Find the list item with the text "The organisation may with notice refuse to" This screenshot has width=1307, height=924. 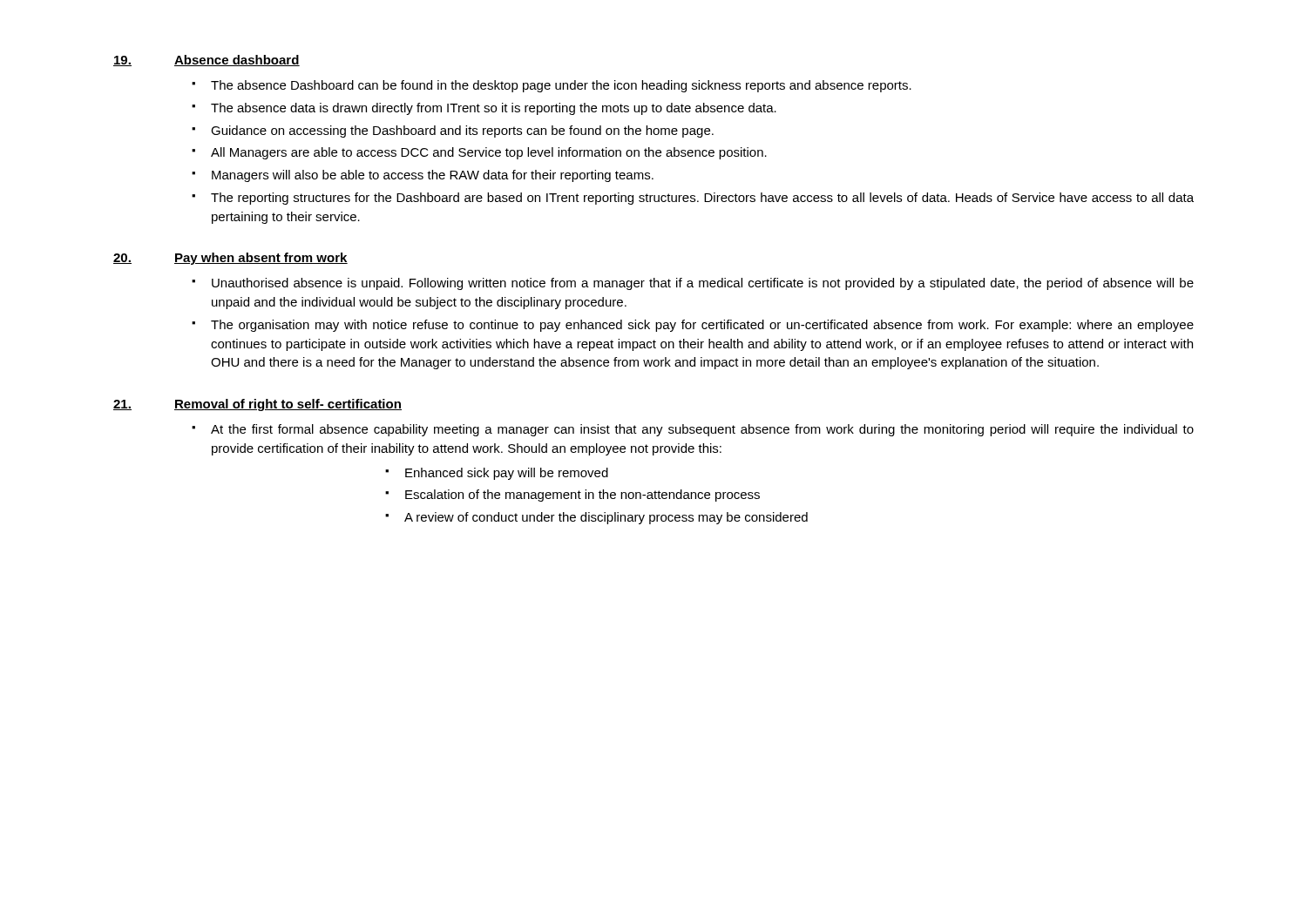tap(702, 343)
